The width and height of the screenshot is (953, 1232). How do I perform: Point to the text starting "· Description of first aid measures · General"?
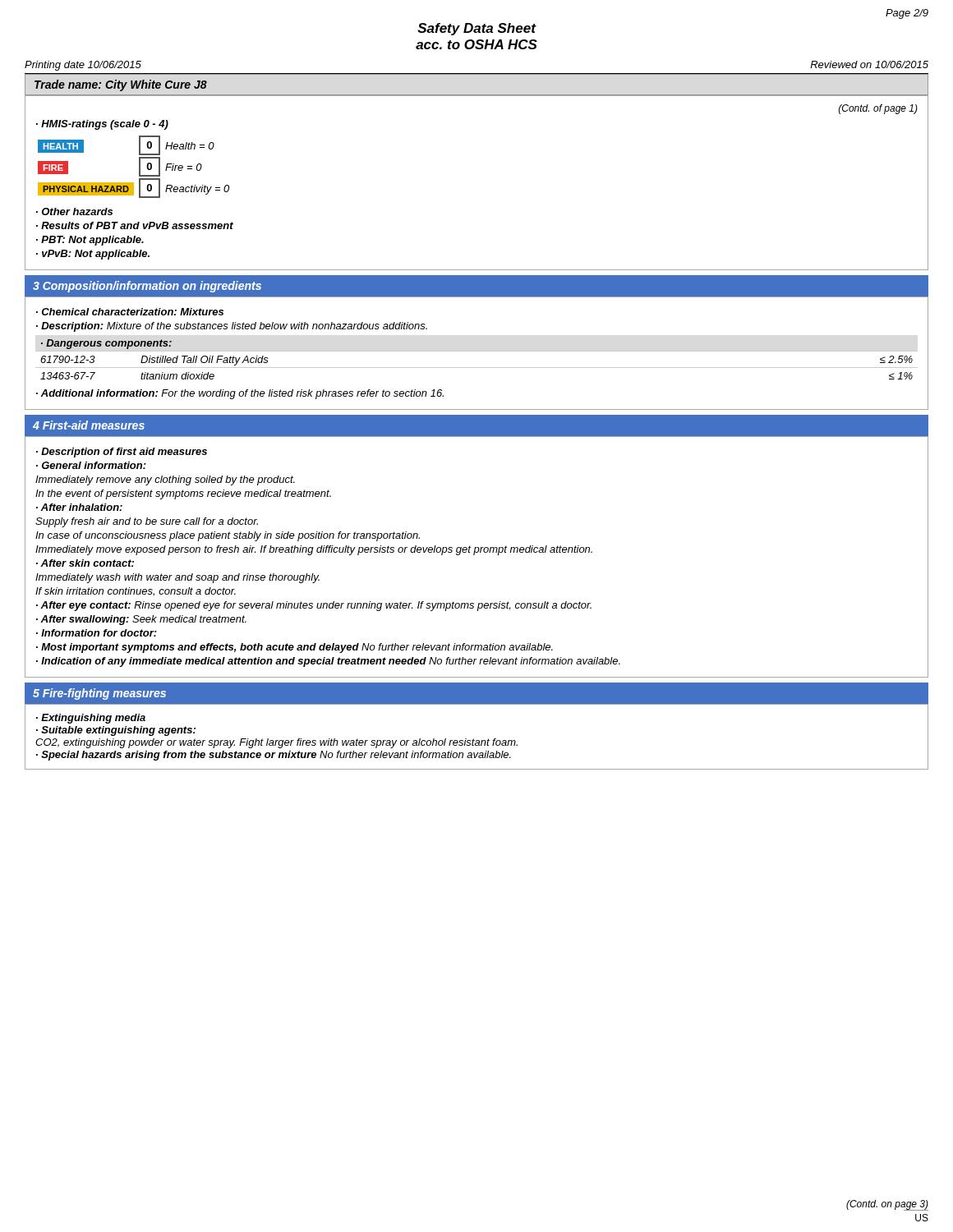point(476,556)
